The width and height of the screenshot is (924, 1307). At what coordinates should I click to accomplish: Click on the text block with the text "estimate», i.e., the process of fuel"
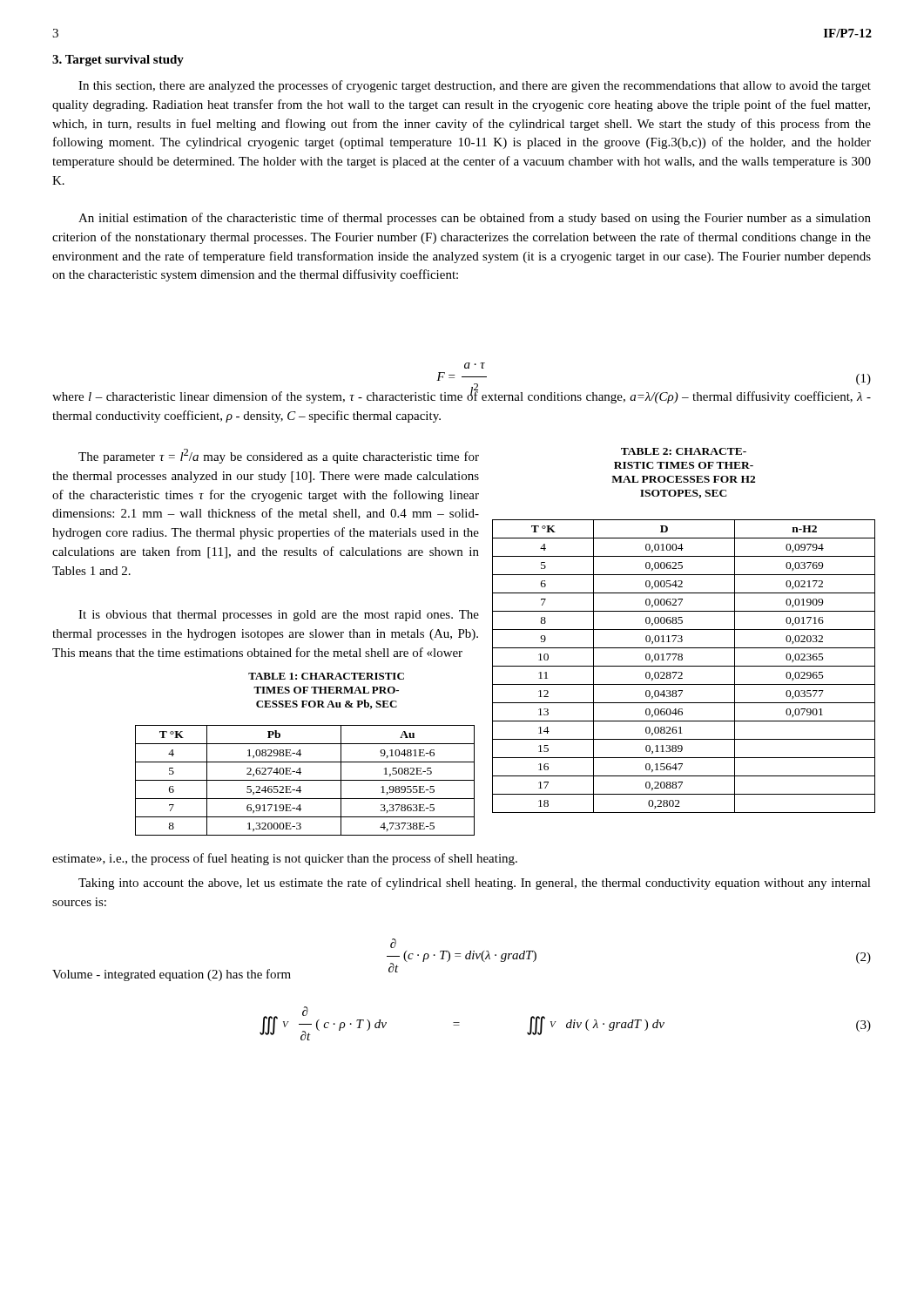(462, 859)
